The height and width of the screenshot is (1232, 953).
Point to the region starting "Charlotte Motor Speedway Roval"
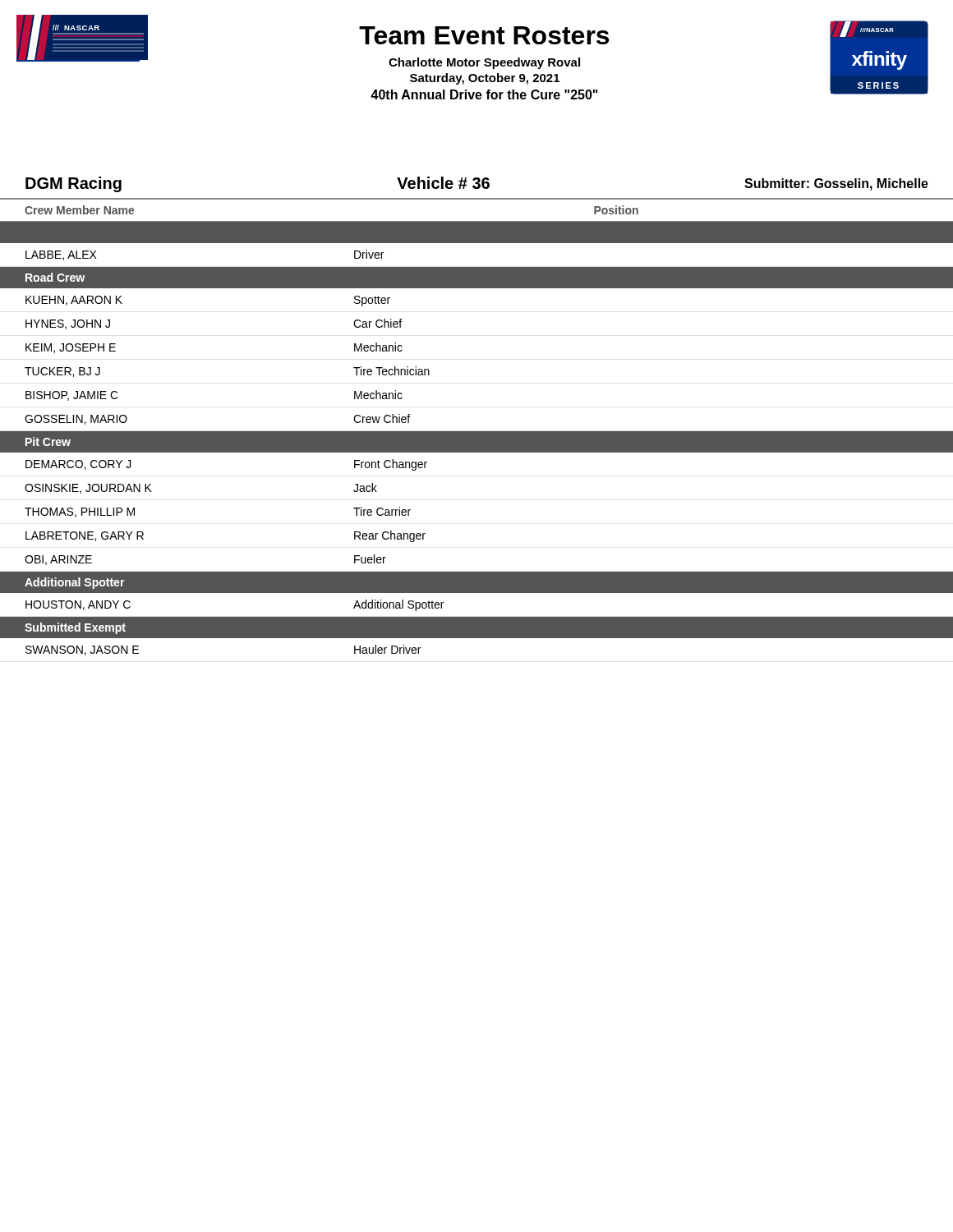(485, 62)
